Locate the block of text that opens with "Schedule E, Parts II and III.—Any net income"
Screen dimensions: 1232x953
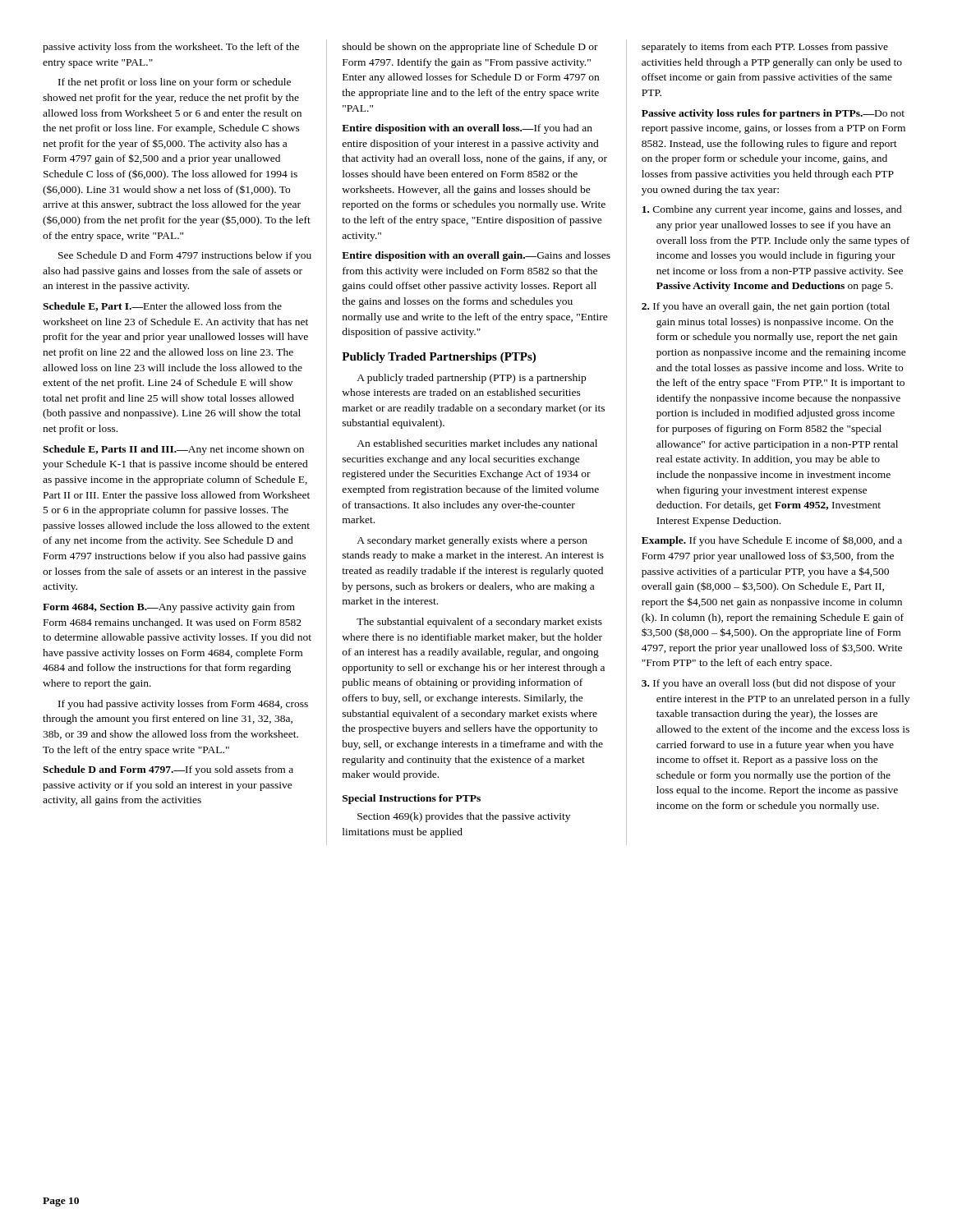(x=177, y=518)
